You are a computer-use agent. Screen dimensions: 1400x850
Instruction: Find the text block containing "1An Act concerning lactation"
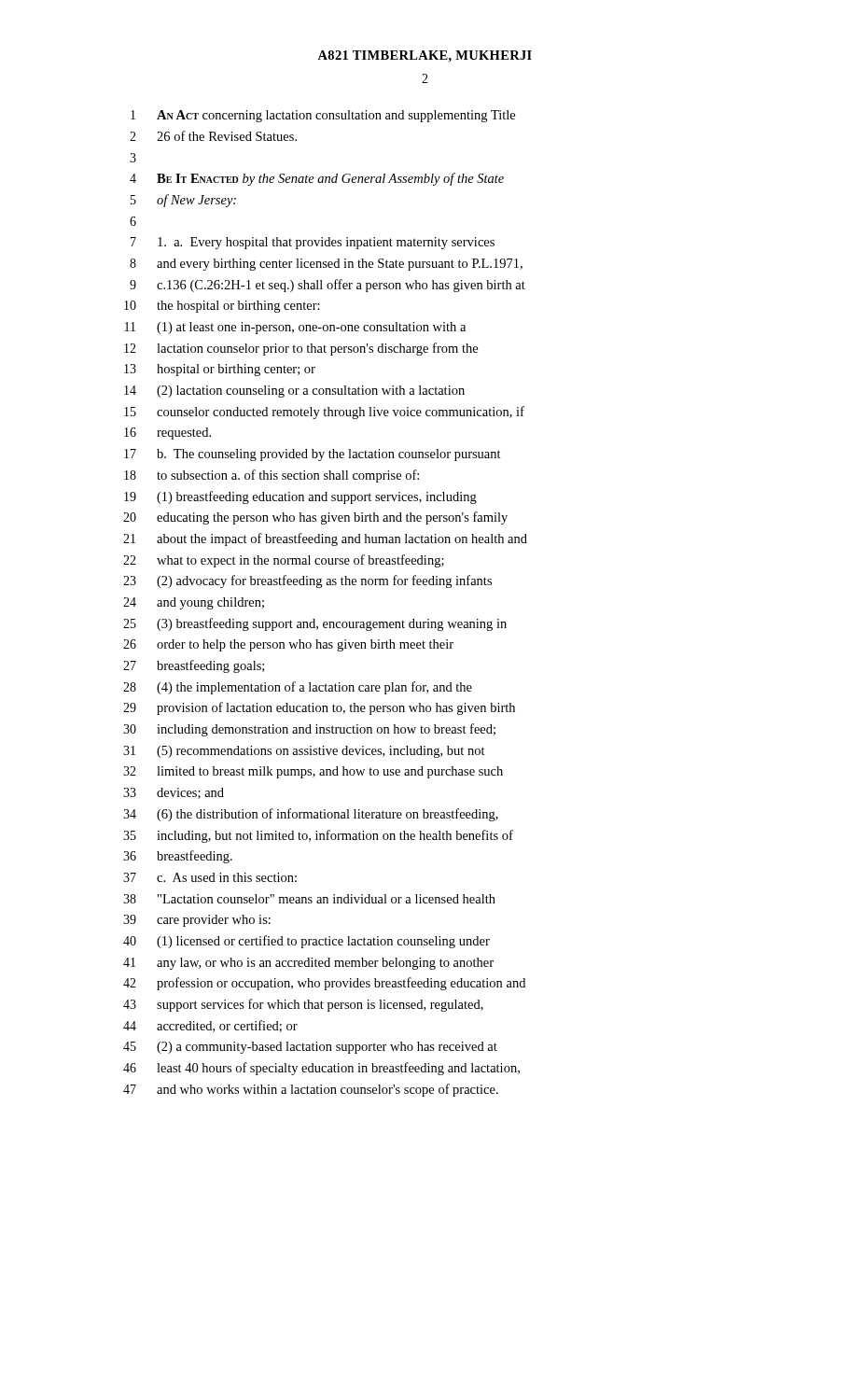pos(323,116)
